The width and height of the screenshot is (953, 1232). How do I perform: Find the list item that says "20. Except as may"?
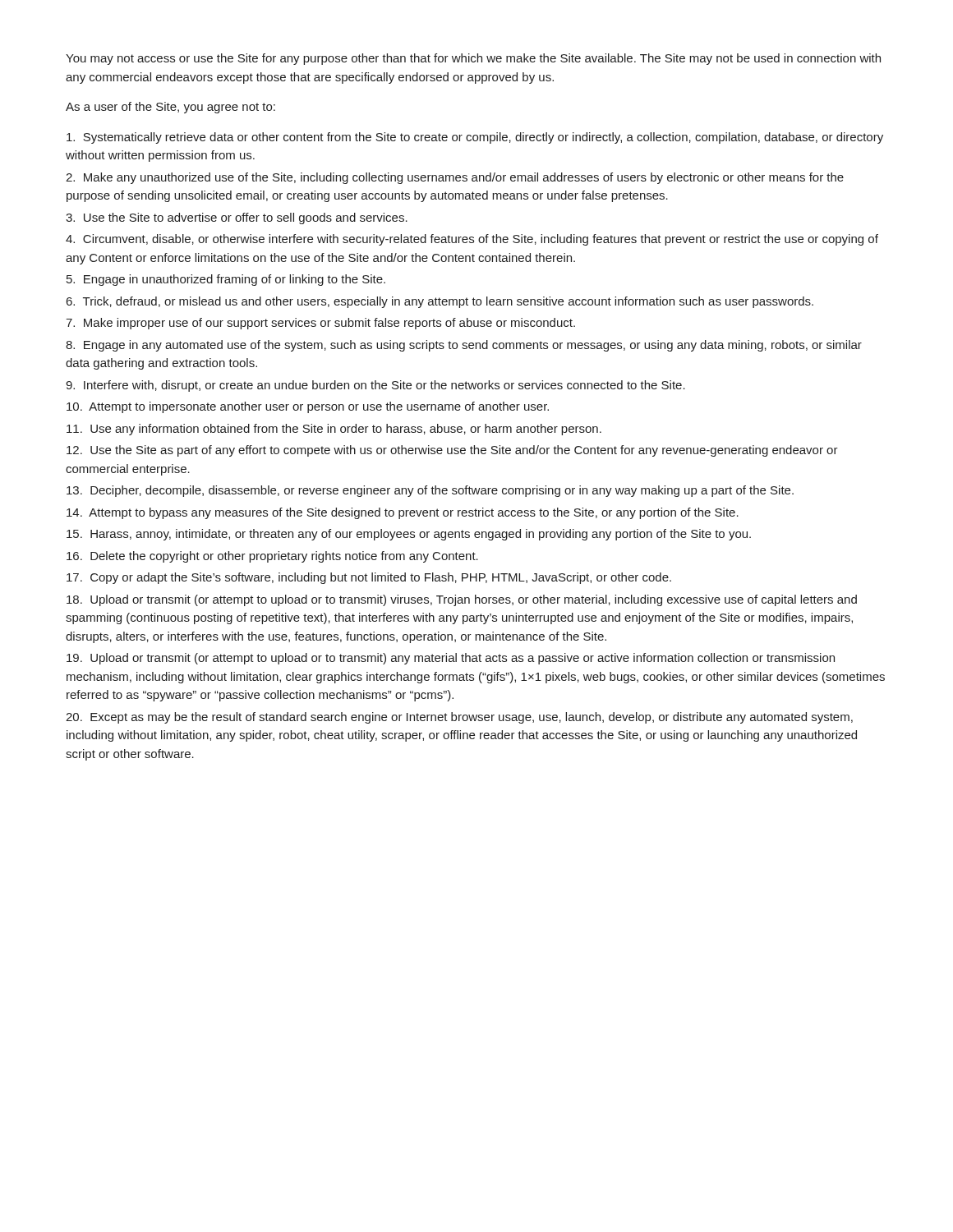462,735
